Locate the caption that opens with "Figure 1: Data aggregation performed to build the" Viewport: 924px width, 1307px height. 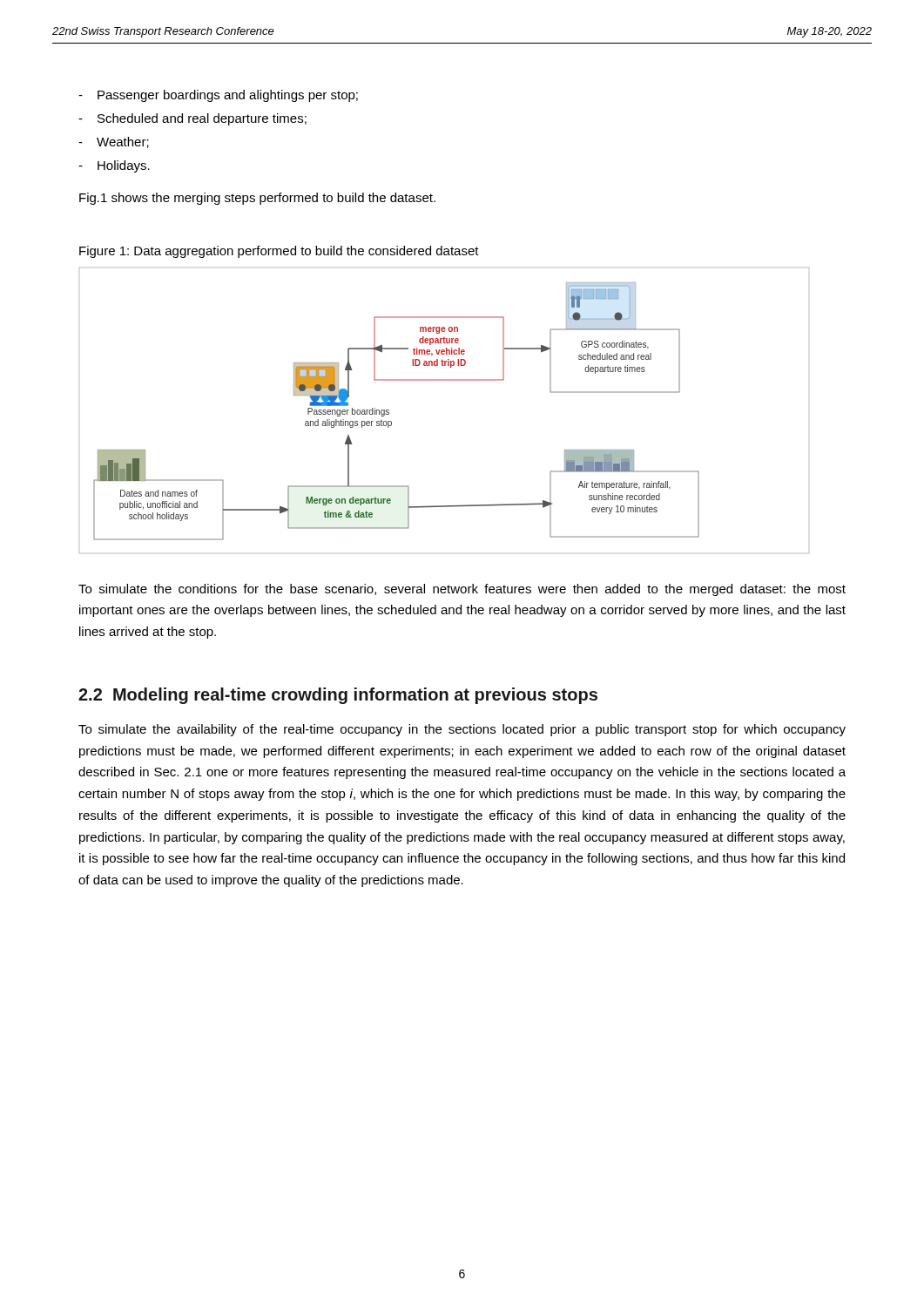pyautogui.click(x=278, y=250)
